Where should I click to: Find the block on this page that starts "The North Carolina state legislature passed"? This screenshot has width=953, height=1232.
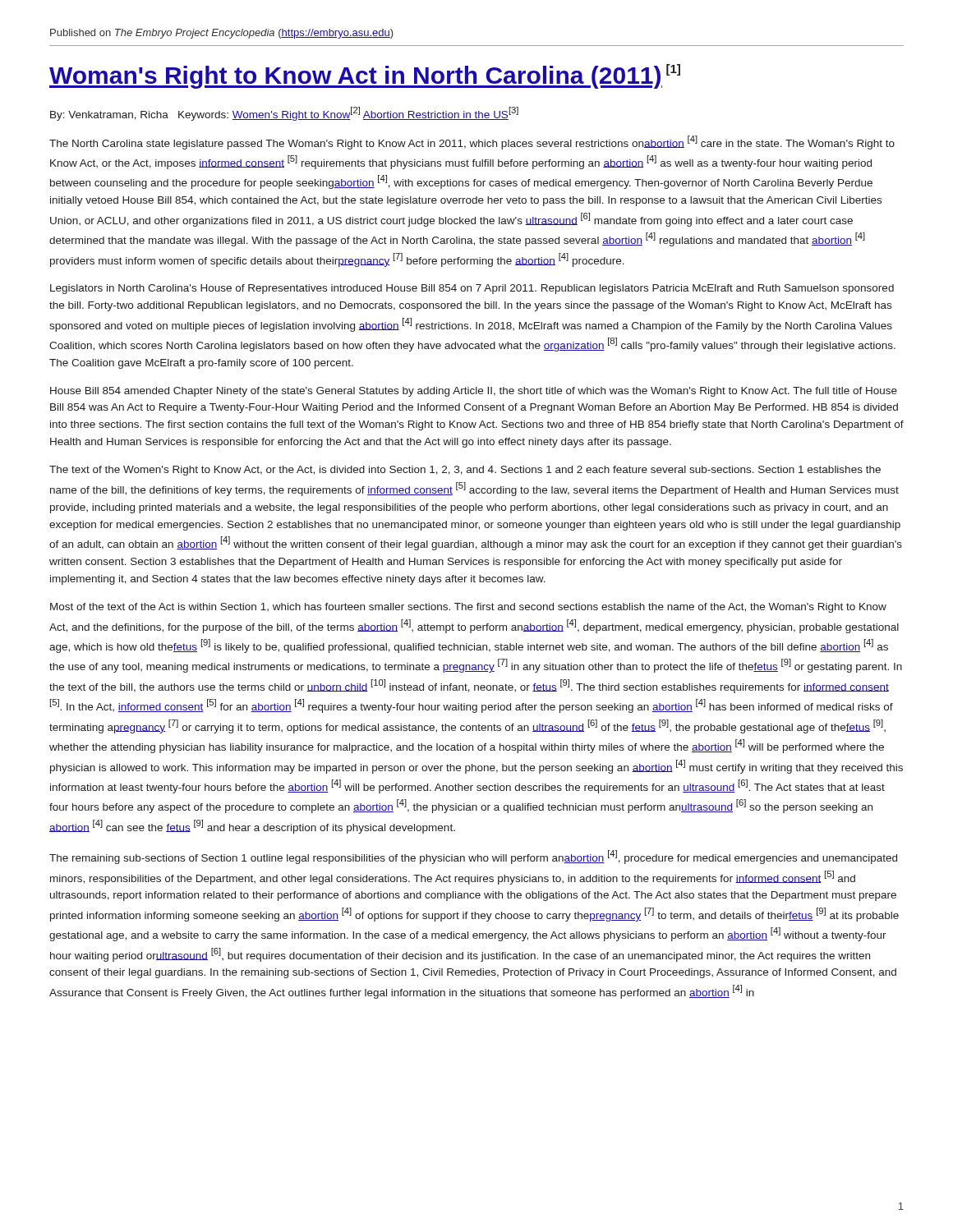[x=472, y=200]
